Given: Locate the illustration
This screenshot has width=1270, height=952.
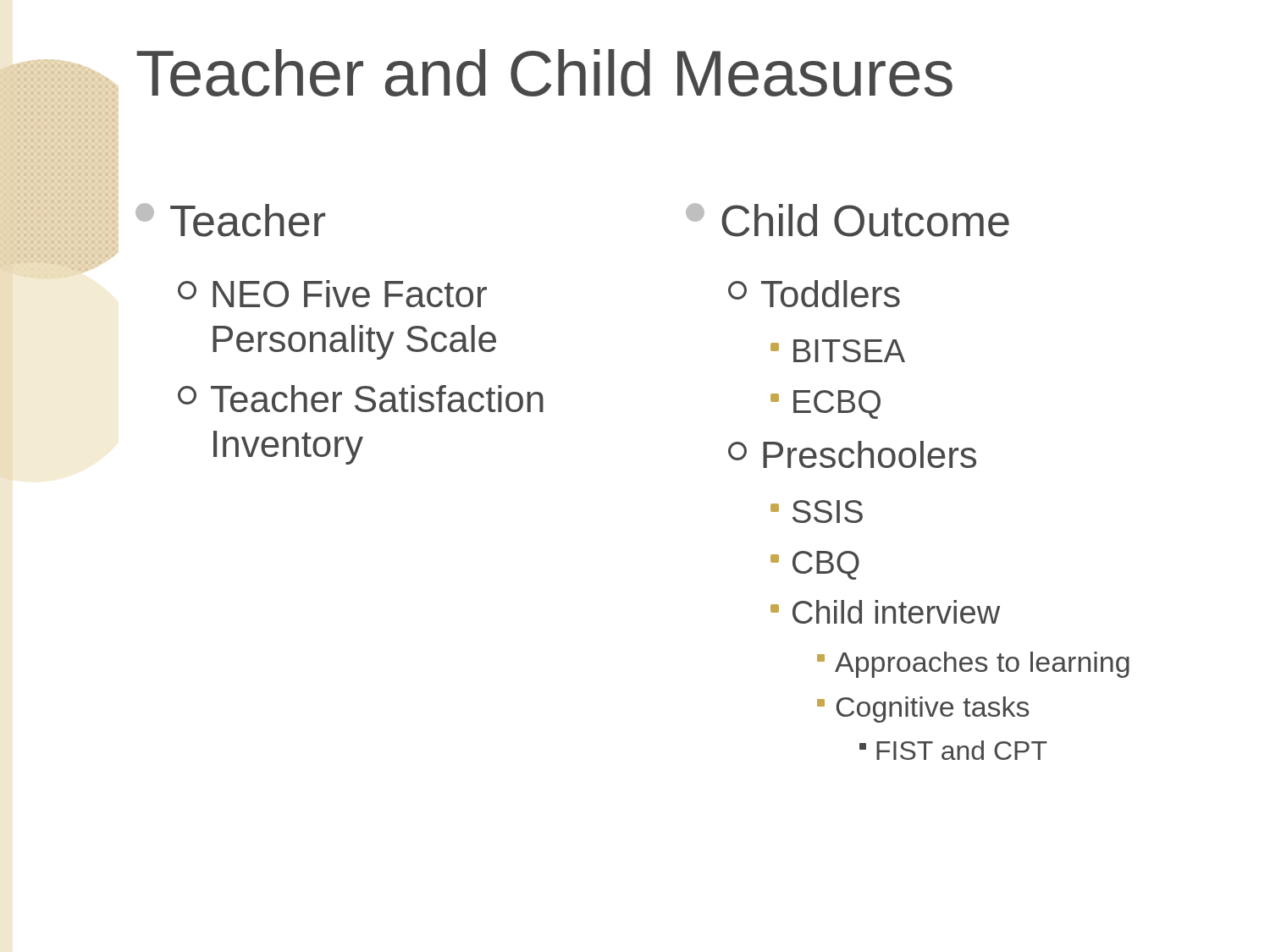Looking at the screenshot, I should click(x=635, y=476).
